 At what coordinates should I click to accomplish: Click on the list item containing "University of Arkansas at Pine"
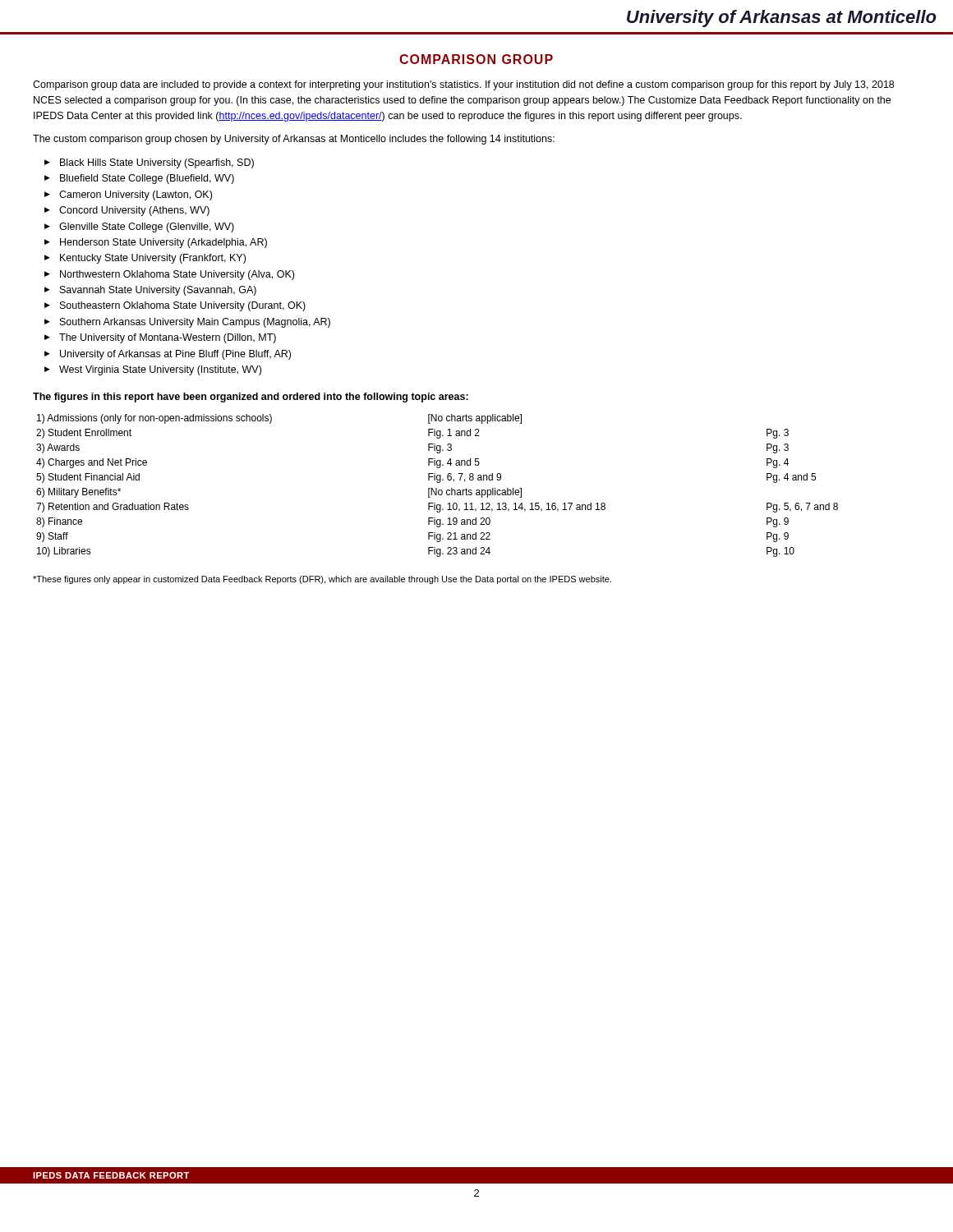point(175,354)
